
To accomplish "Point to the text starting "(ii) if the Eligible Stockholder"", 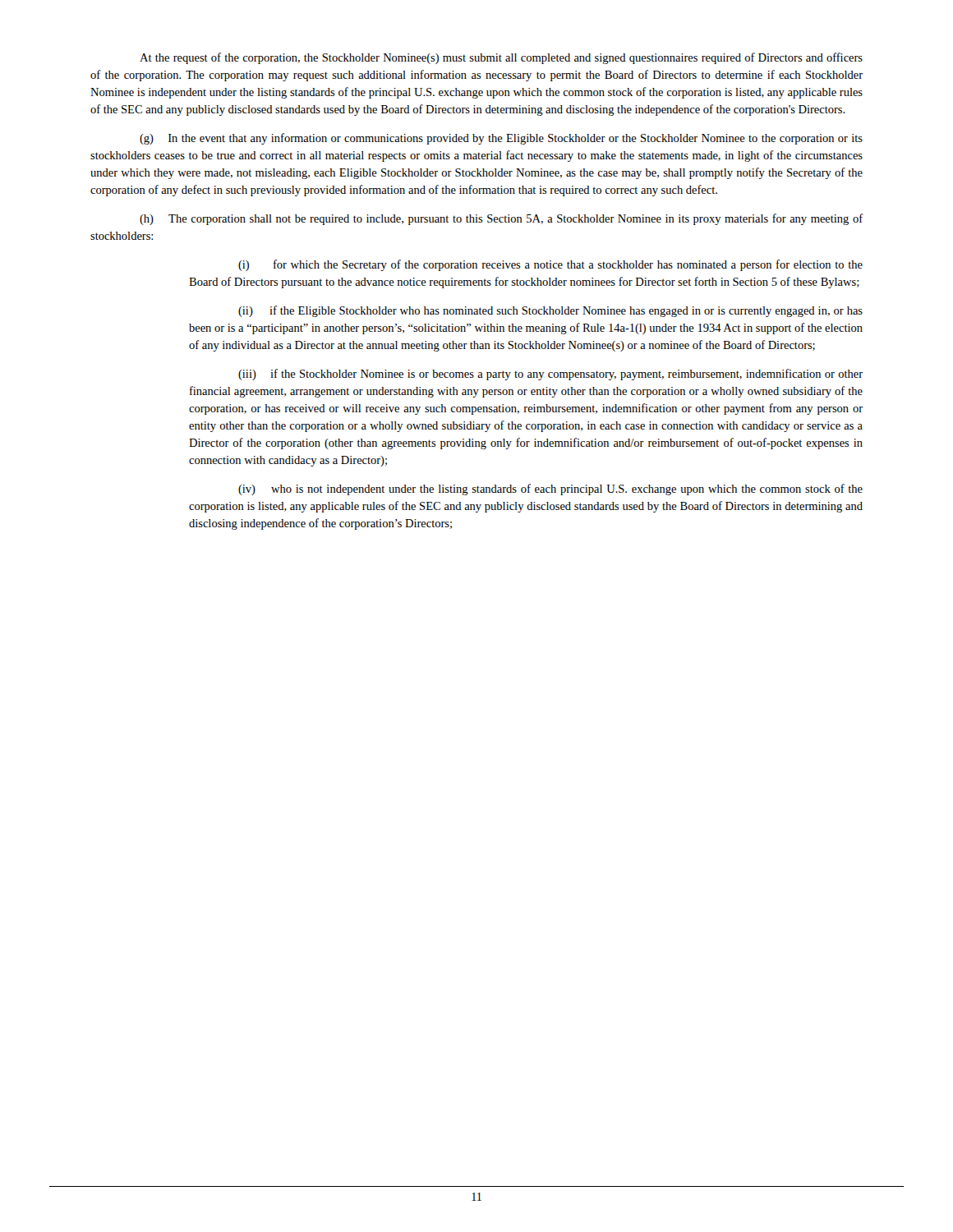I will click(526, 328).
